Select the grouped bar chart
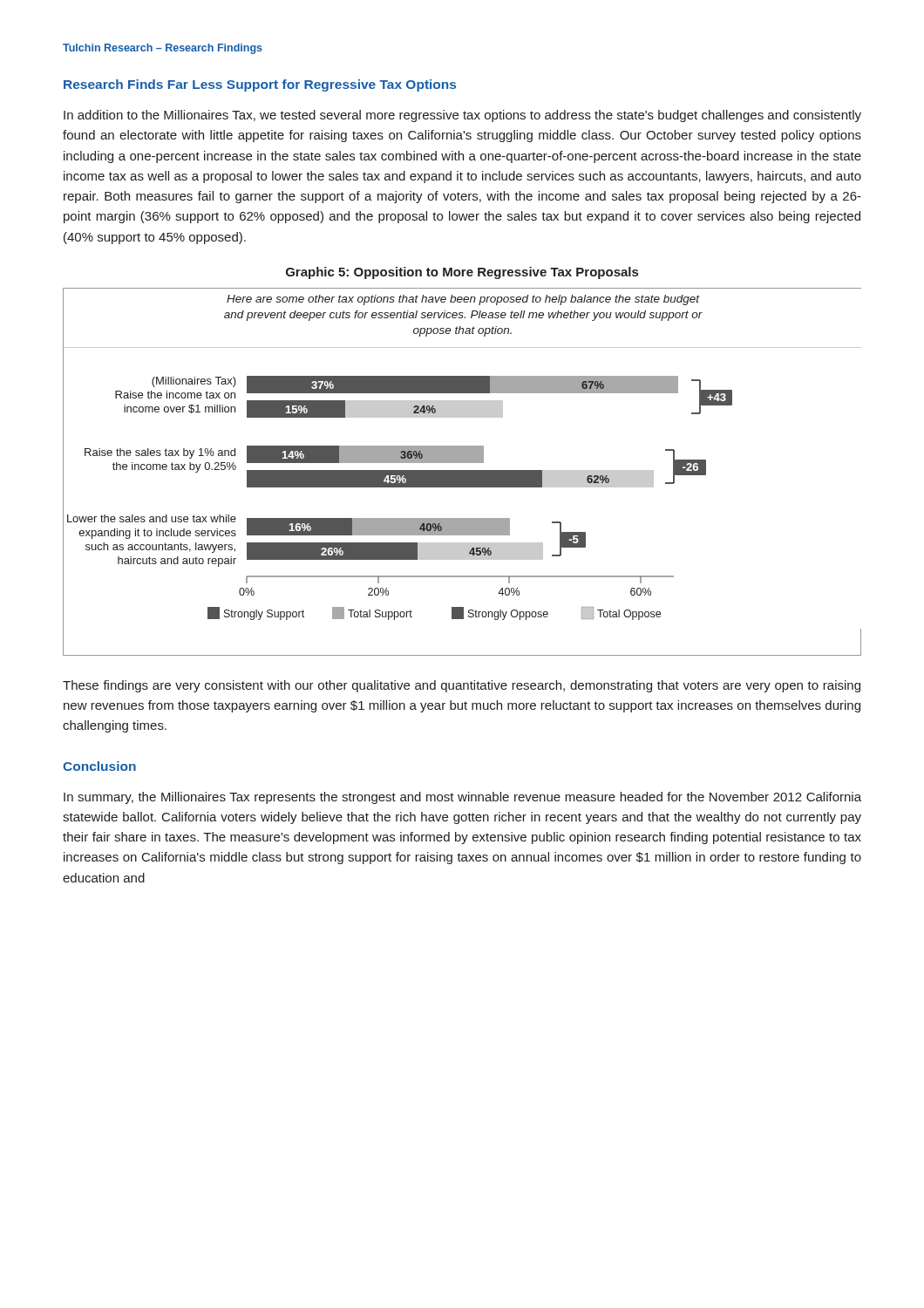 [462, 472]
